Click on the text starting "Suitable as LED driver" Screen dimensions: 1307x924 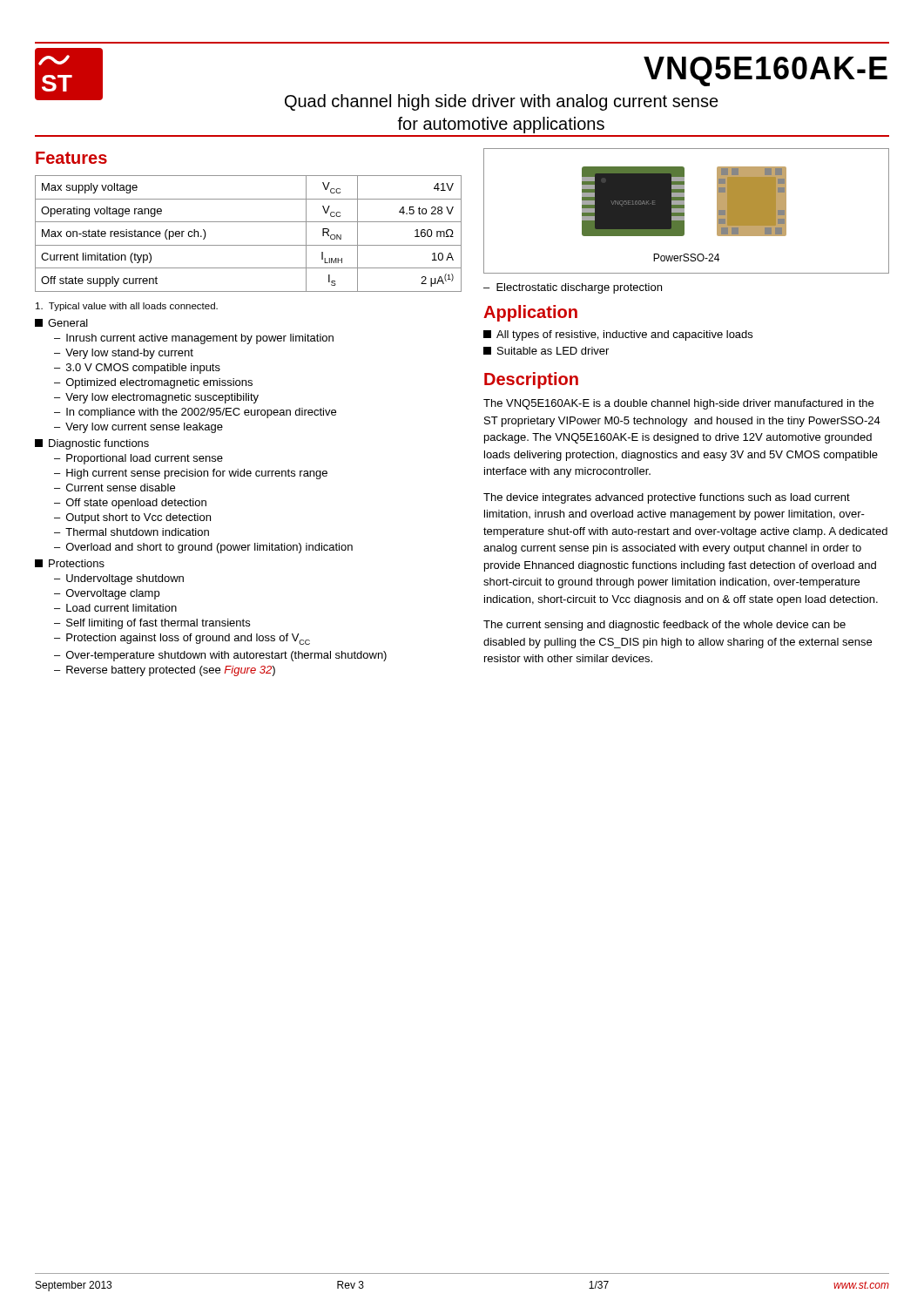546,351
